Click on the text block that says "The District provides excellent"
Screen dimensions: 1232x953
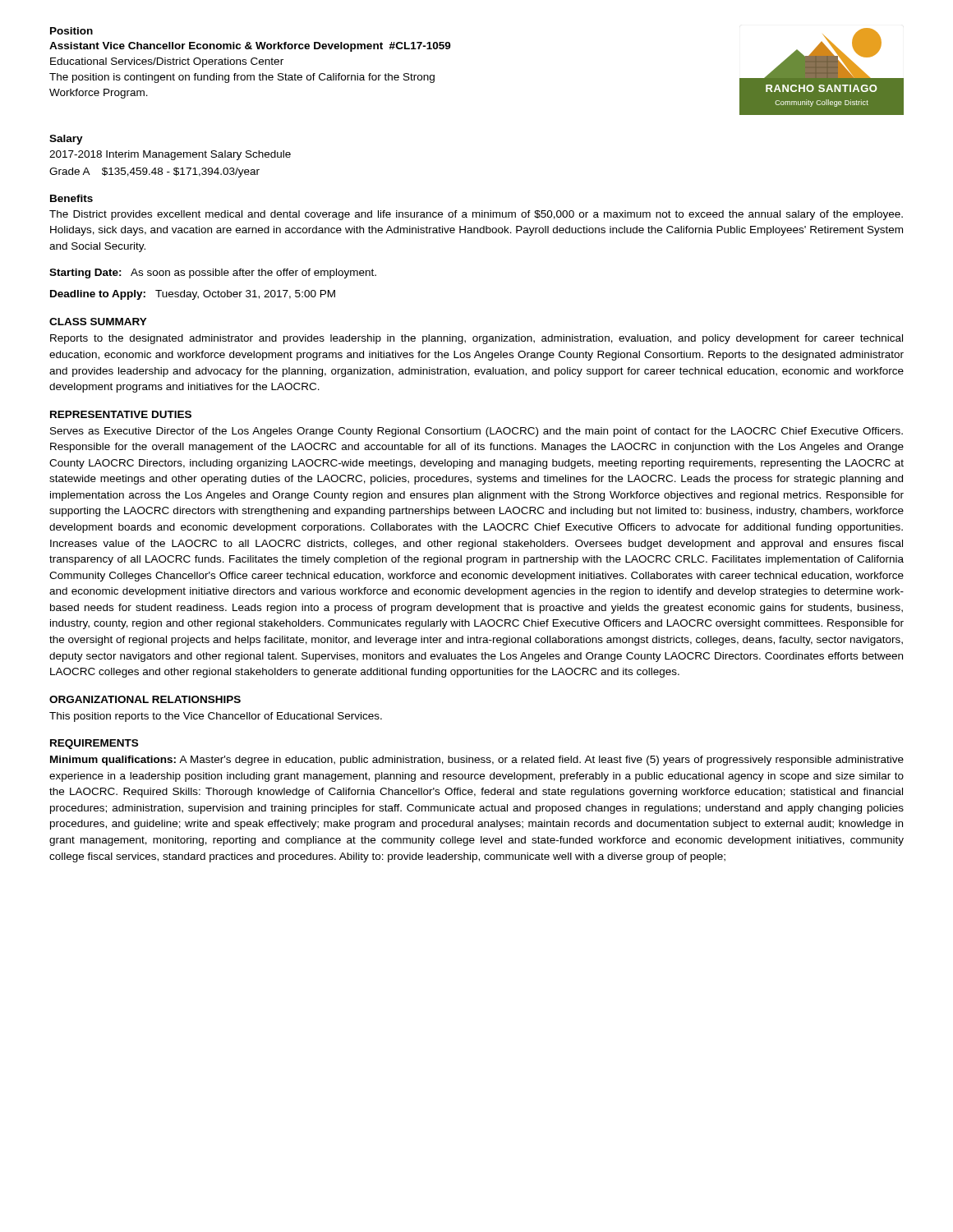coord(476,230)
